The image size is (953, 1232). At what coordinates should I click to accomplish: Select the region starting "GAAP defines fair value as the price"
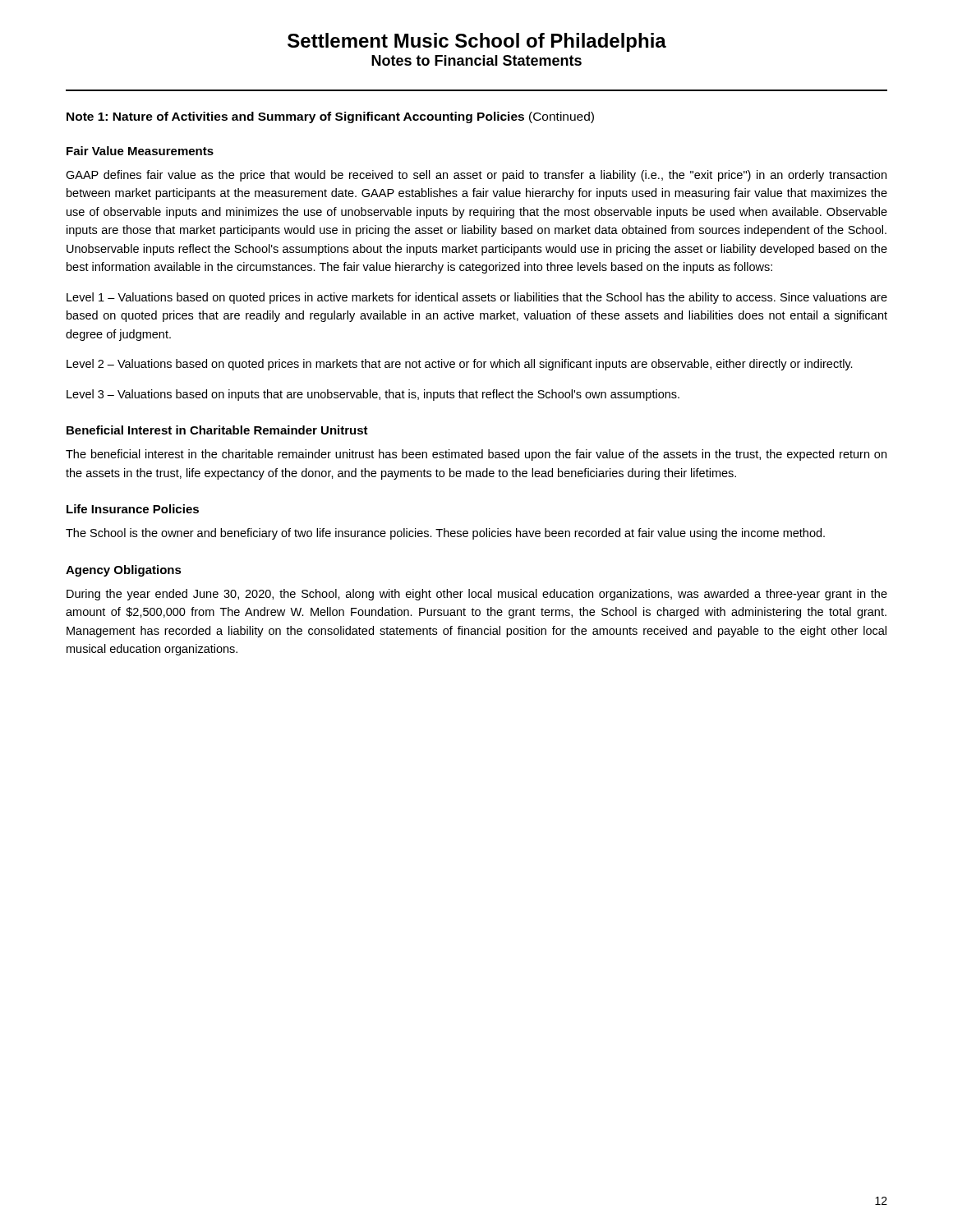pyautogui.click(x=476, y=221)
